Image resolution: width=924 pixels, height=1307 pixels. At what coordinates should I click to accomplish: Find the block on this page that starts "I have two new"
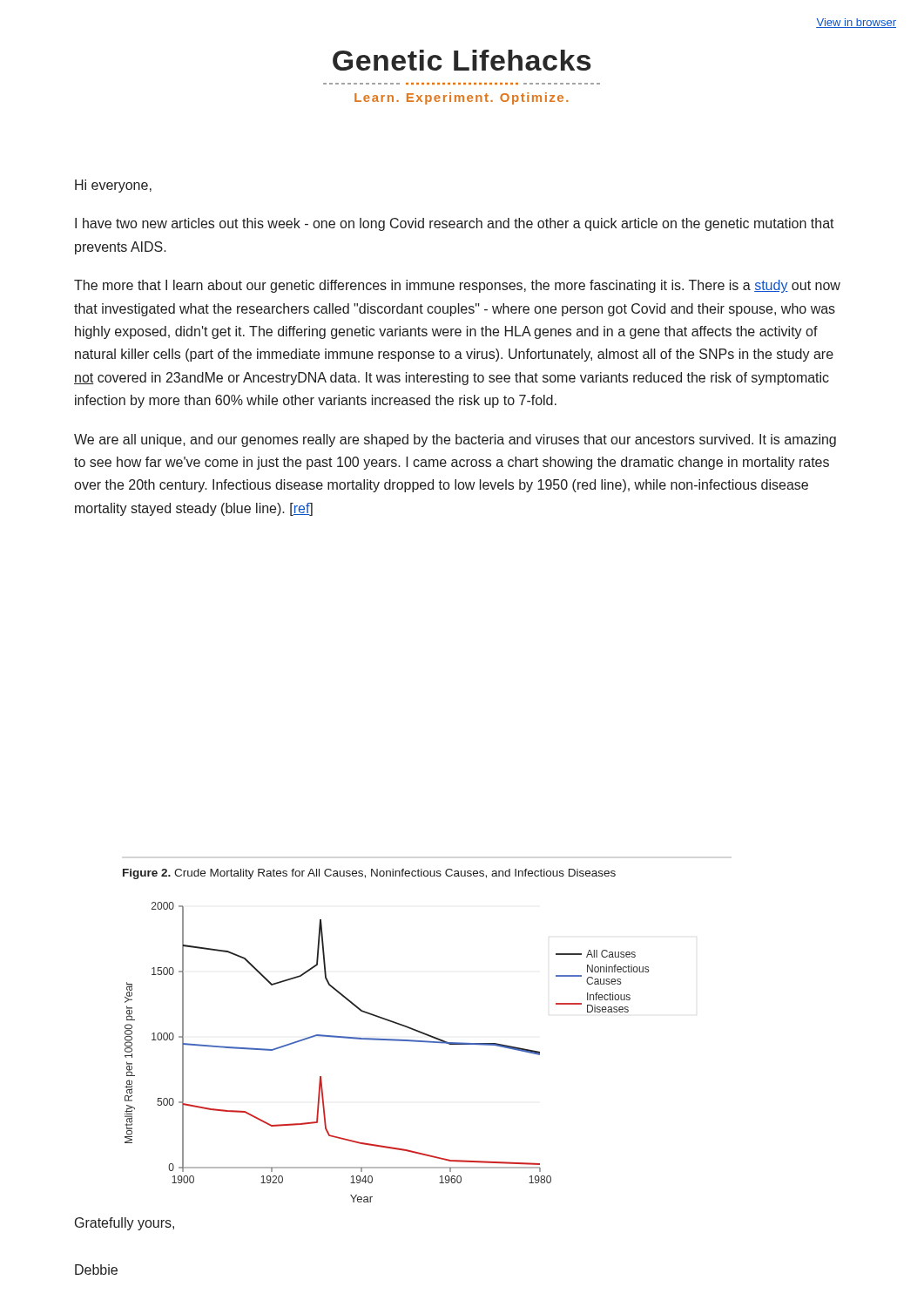454,235
